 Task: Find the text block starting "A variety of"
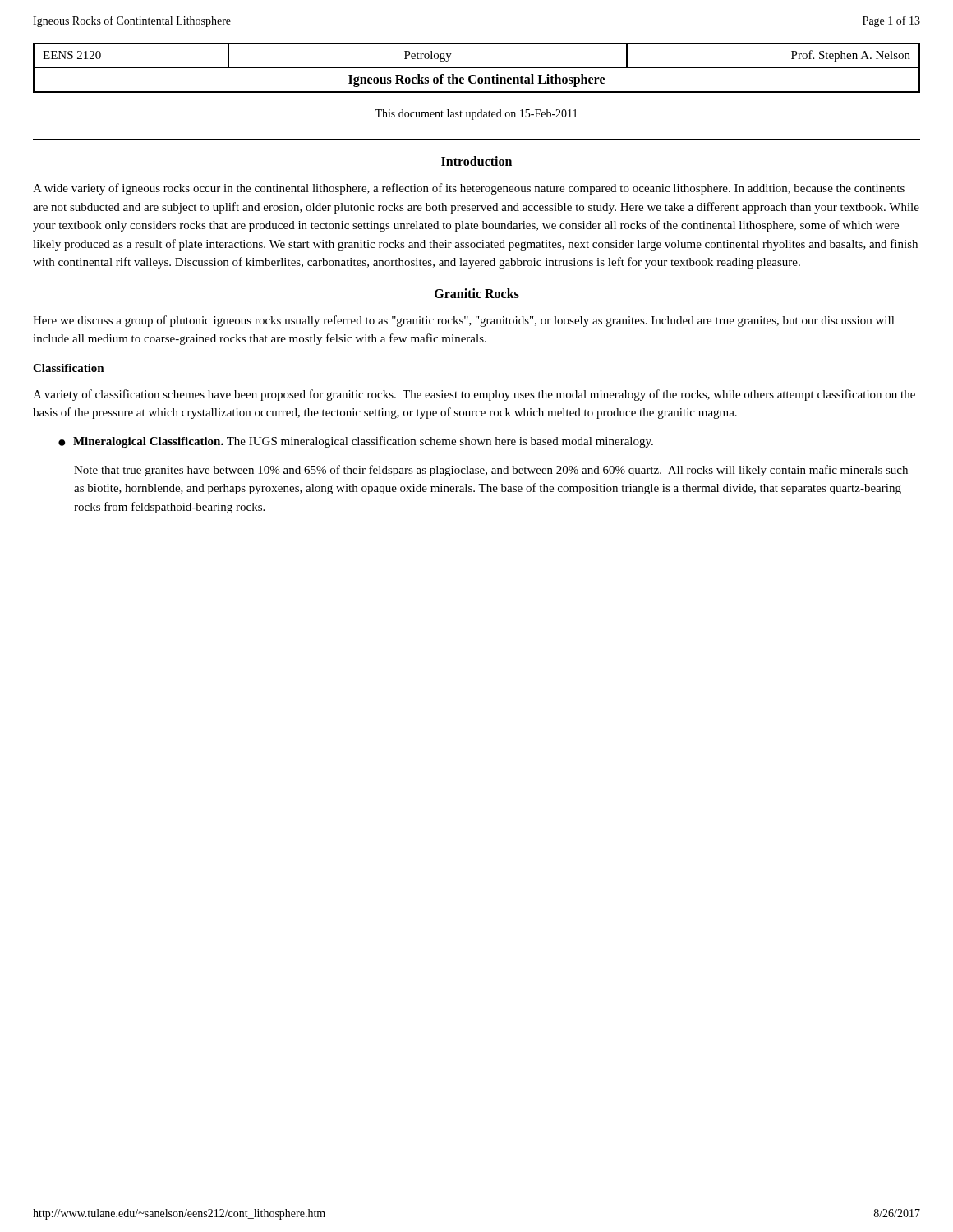(x=474, y=403)
